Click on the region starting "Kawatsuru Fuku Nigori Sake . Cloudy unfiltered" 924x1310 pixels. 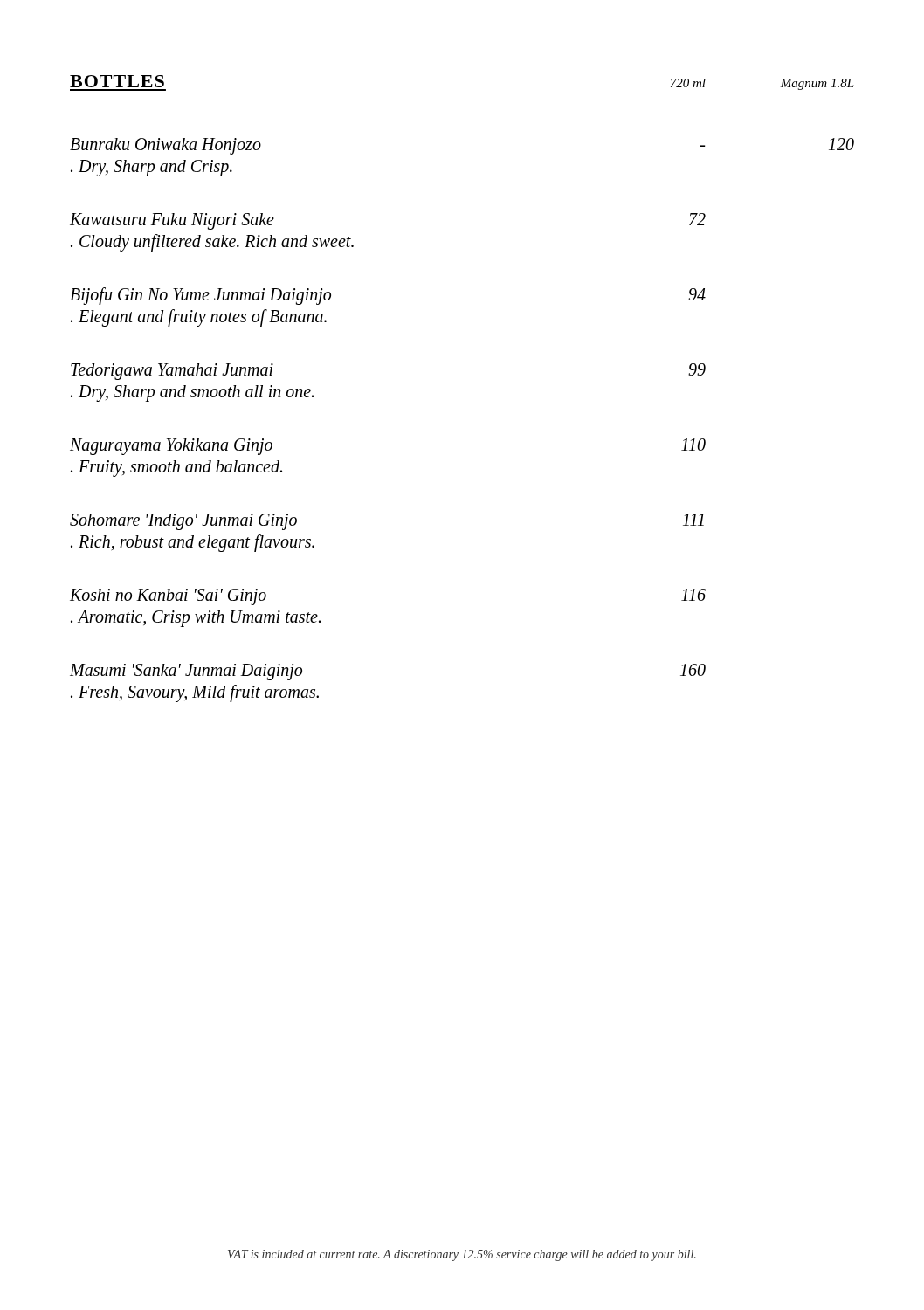[x=169, y=221]
